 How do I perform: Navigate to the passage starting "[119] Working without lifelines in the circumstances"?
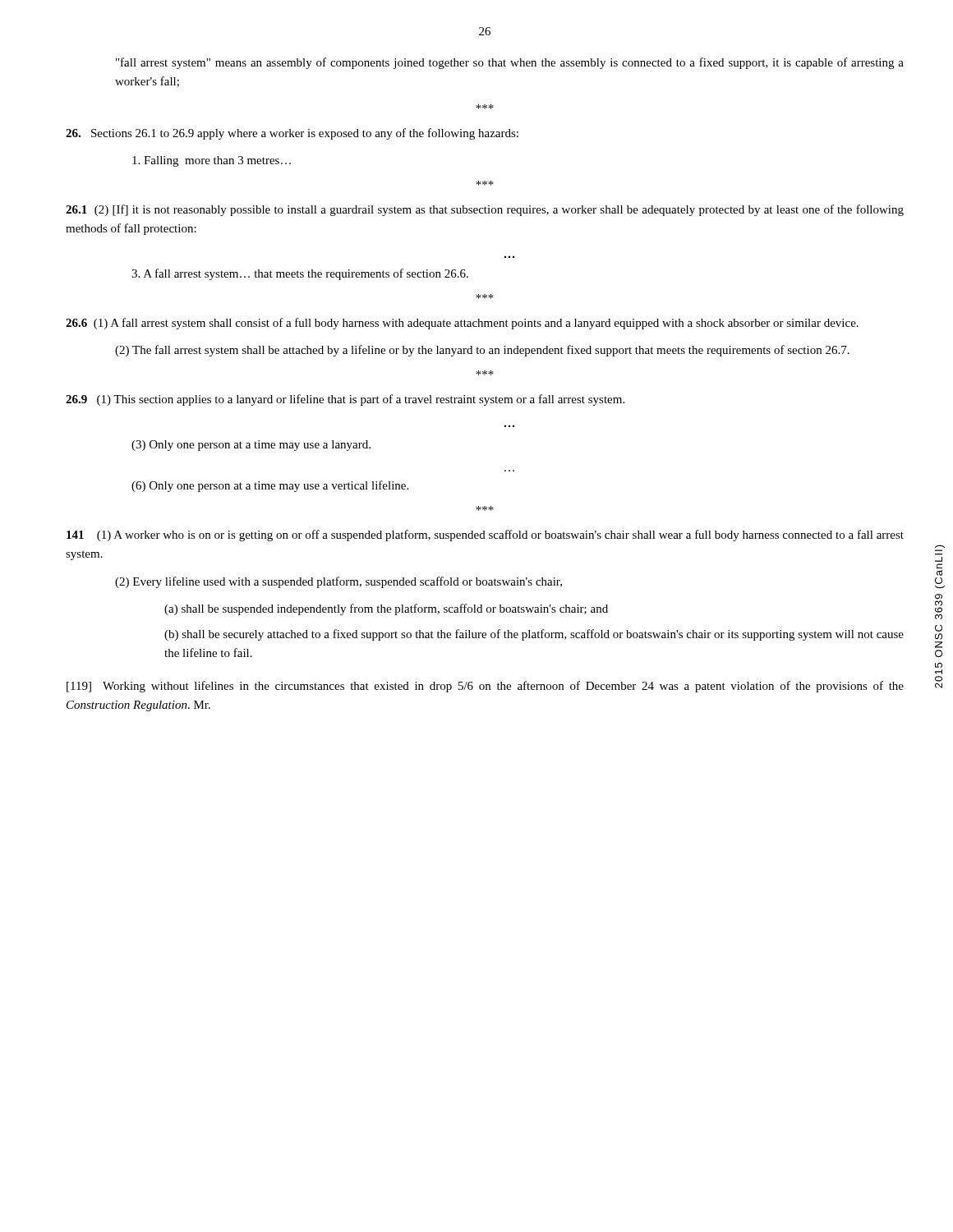[485, 695]
